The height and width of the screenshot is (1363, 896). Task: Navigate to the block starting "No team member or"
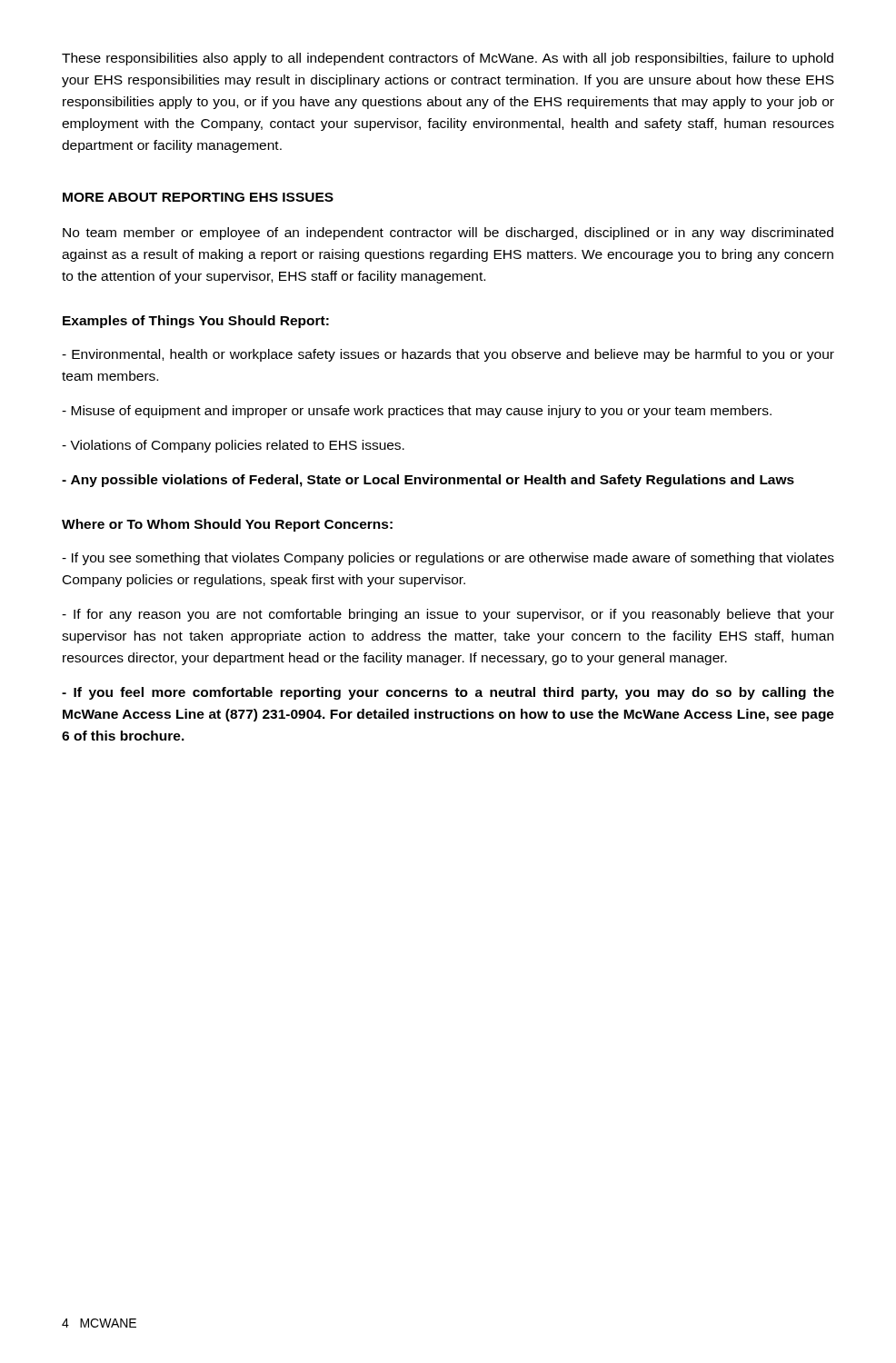click(448, 254)
